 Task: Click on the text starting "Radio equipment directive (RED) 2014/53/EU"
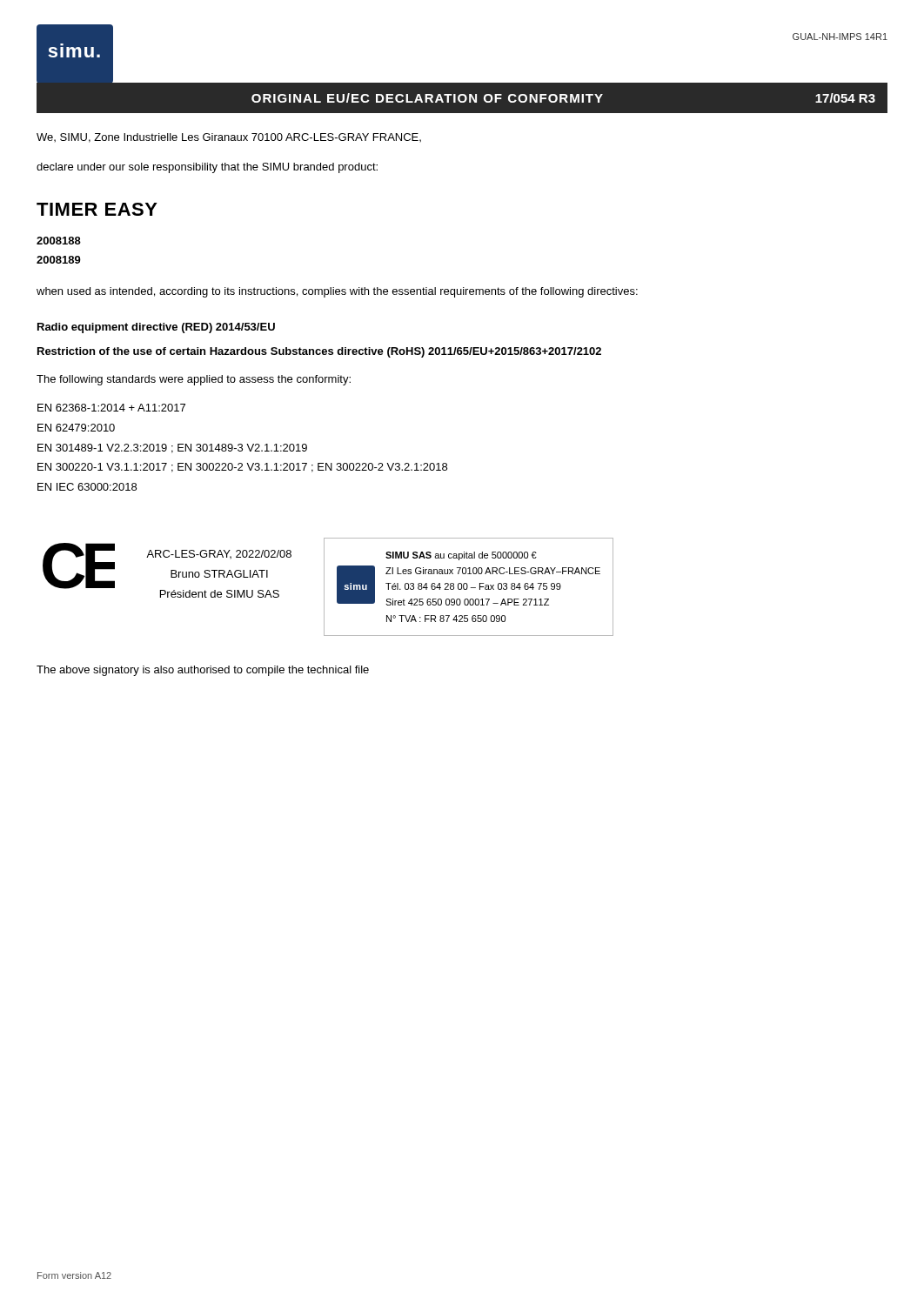pyautogui.click(x=156, y=327)
